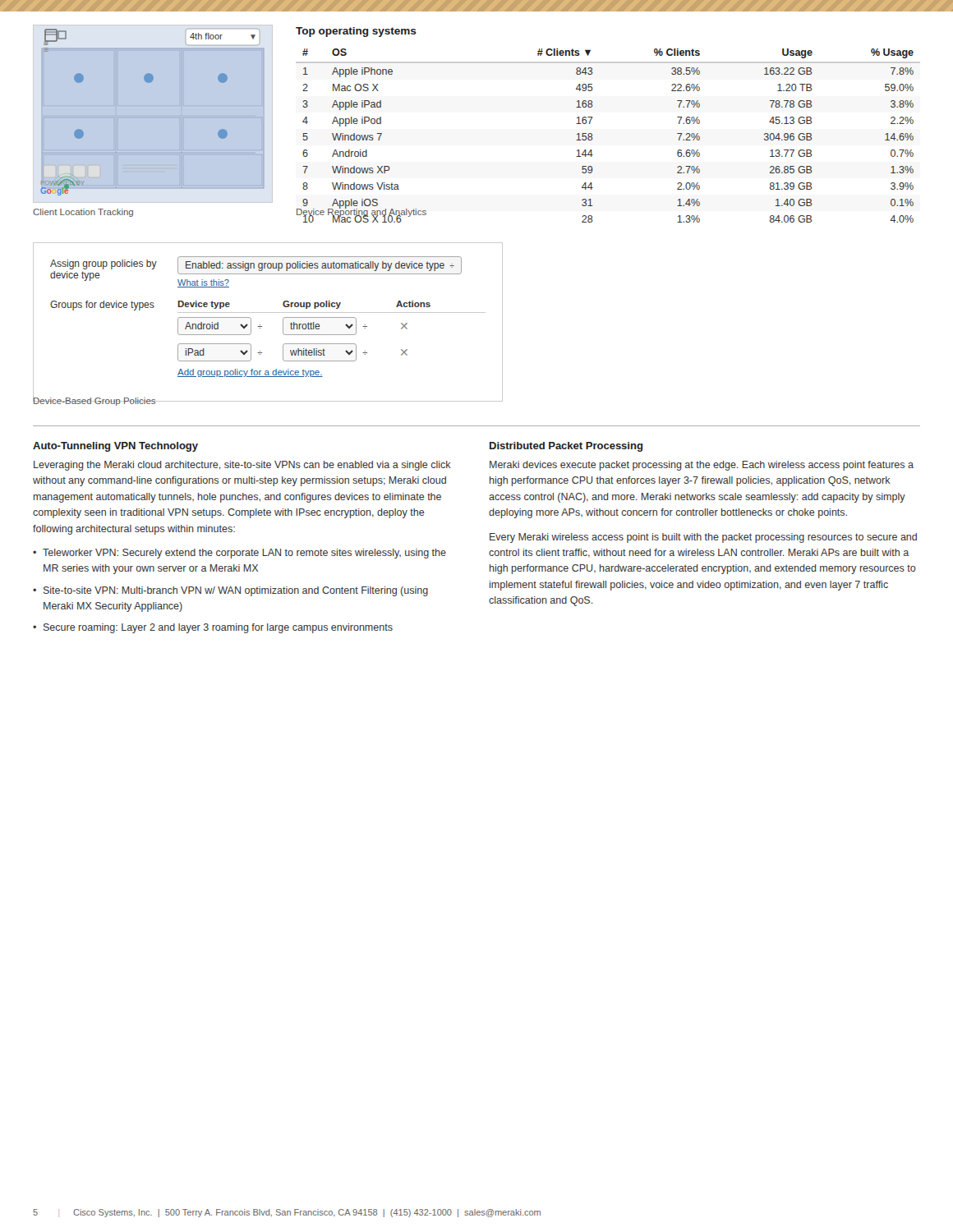Point to the text block starting "Secure roaming: Layer"
The image size is (953, 1232).
[x=218, y=628]
